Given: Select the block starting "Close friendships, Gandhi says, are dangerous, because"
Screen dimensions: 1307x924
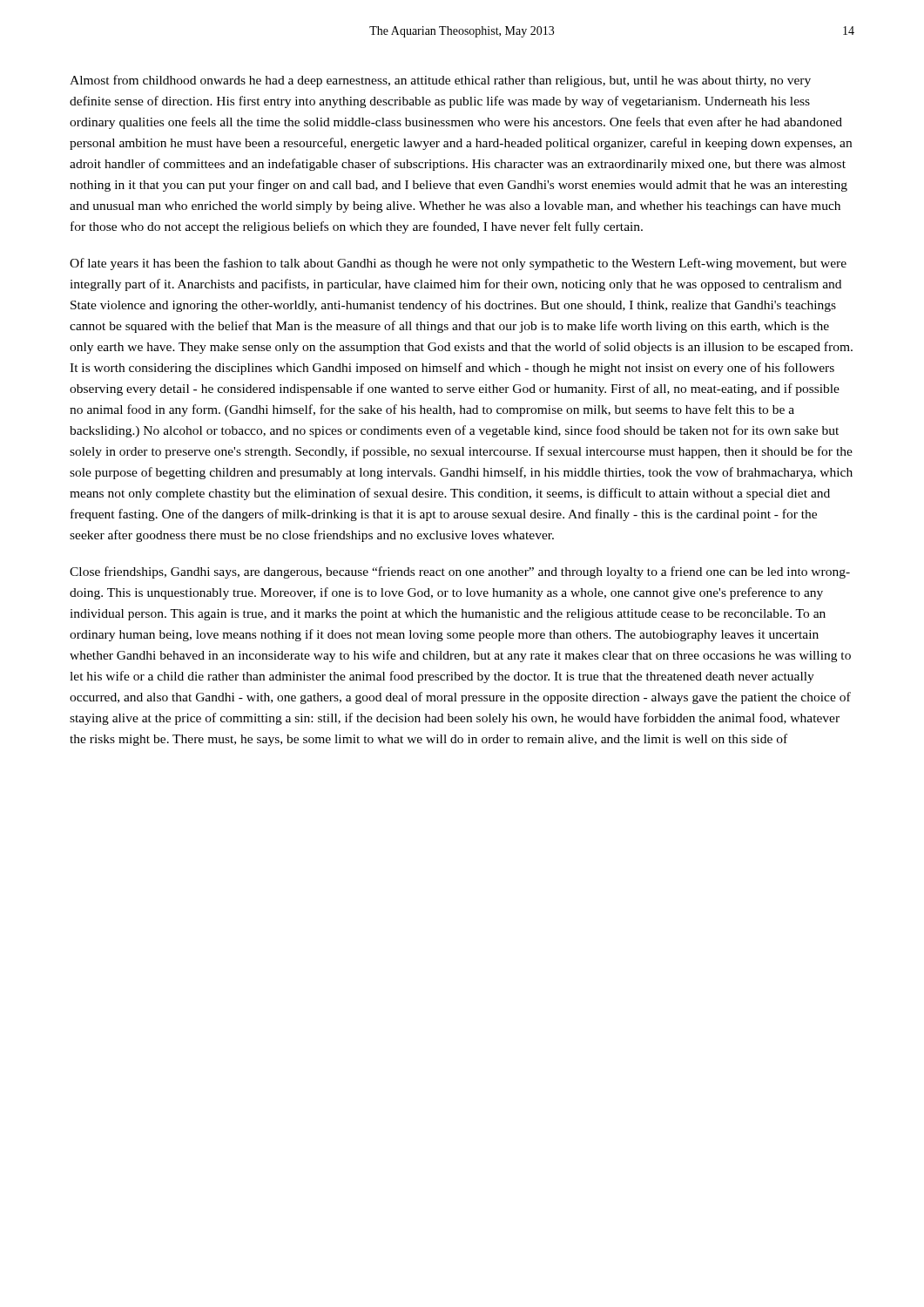Looking at the screenshot, I should [460, 655].
